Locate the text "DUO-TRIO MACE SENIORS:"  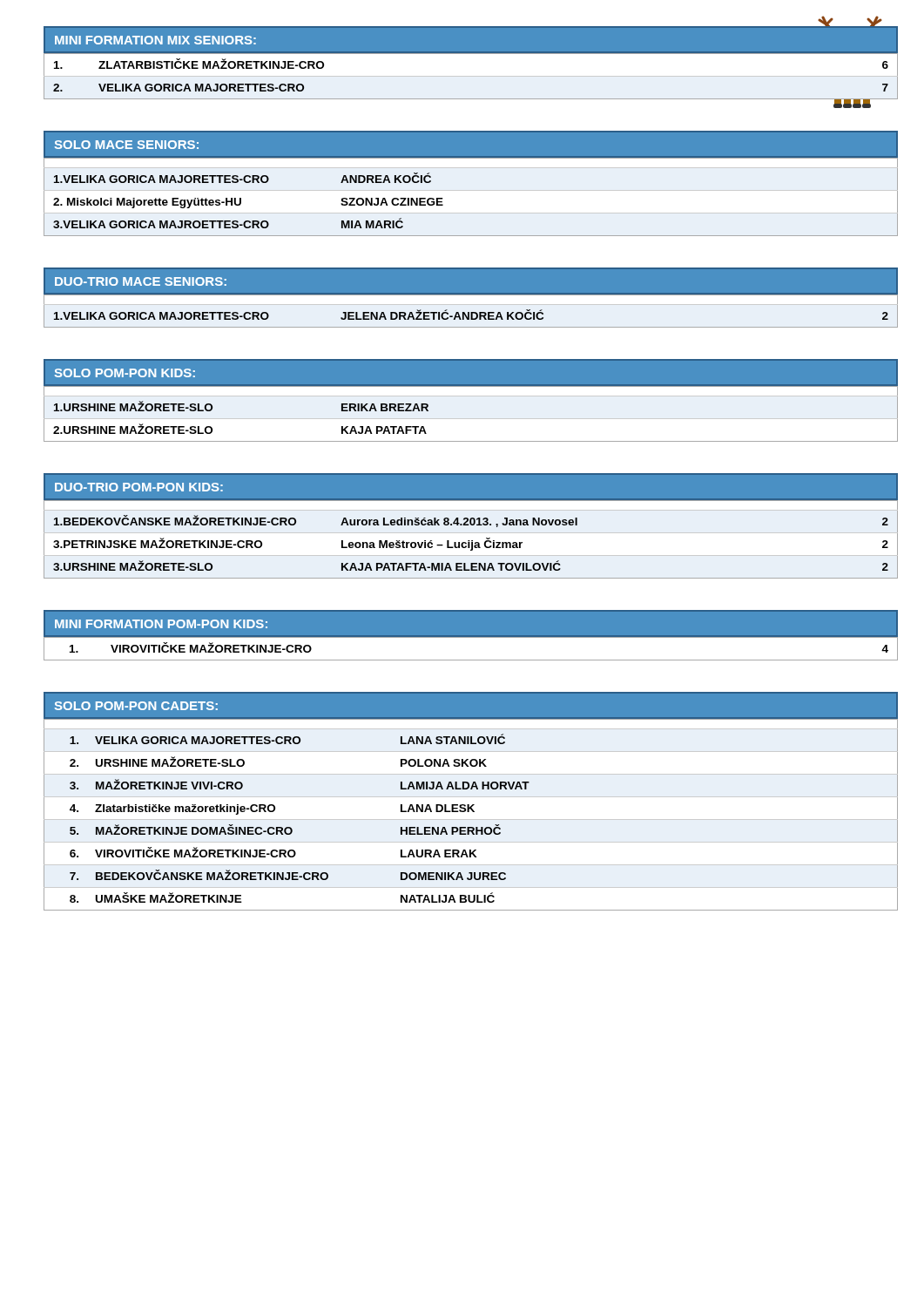(471, 281)
